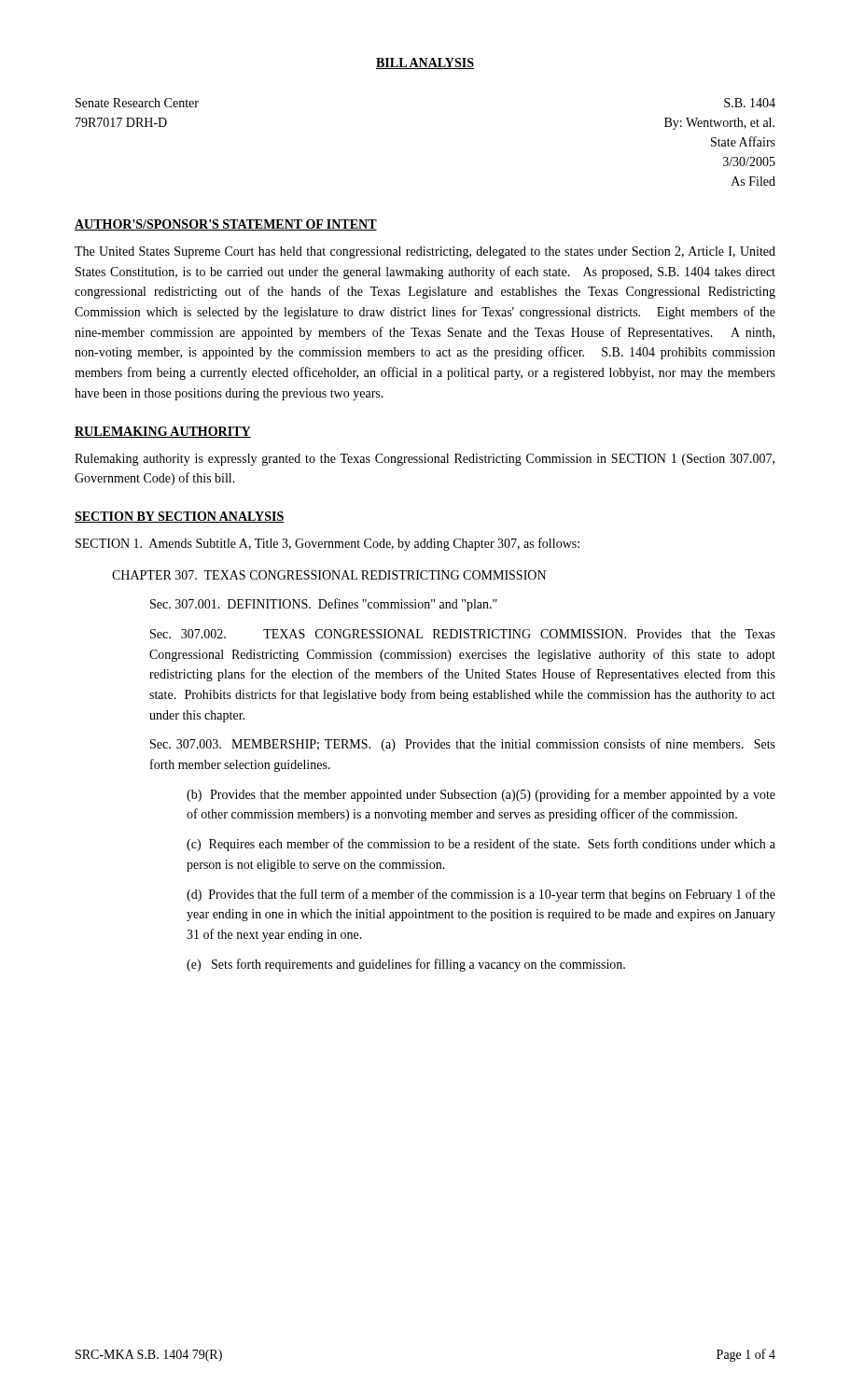
Task: Select the text block that reads "CHAPTER 307. TEXAS CONGRESSIONAL"
Action: tap(329, 575)
